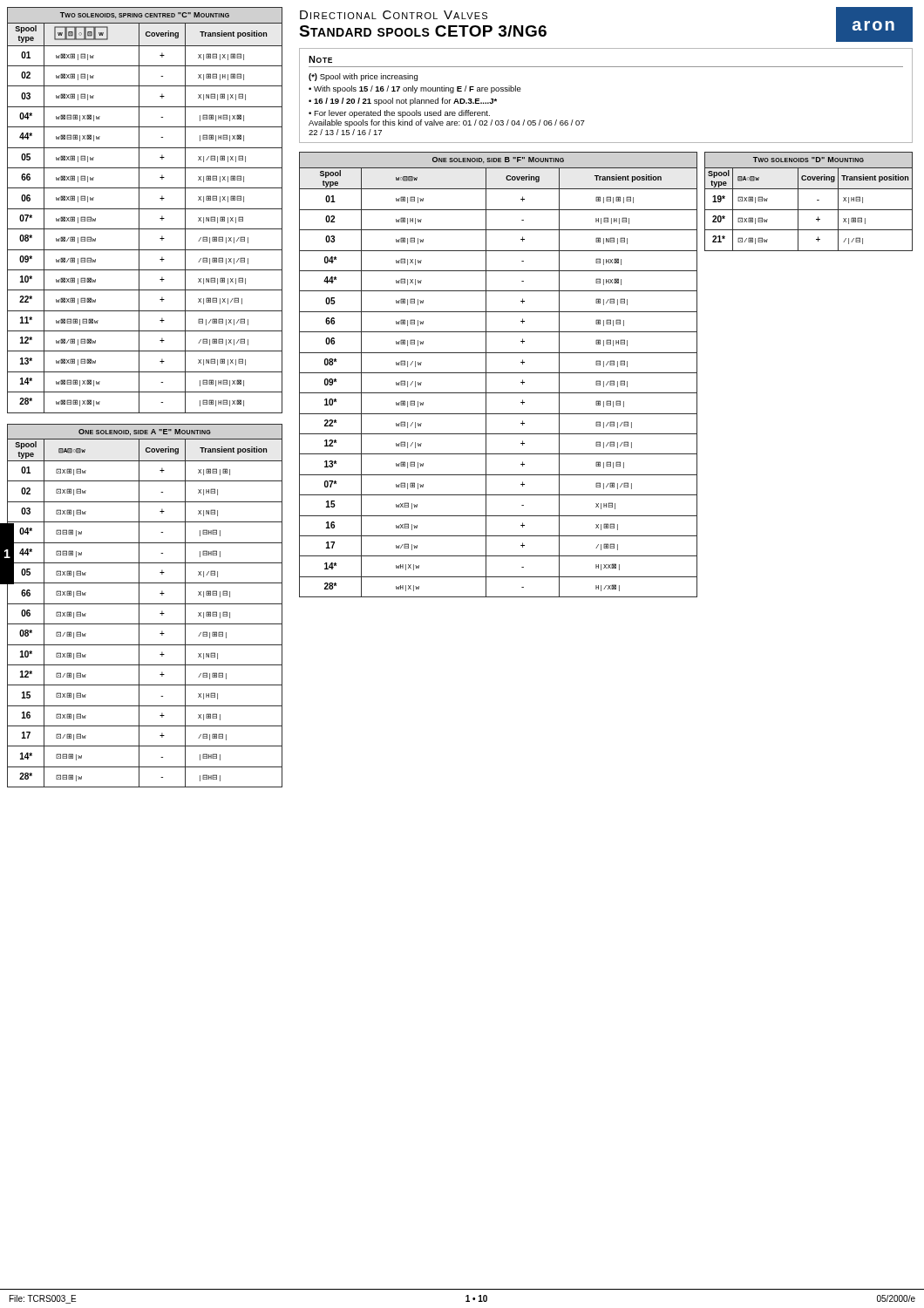Locate the text starting "DIRECTIONAL CONTROL VALVES STANDARD SPOOLS CETOP 3/NG6"
This screenshot has height=1308, width=924.
[423, 24]
